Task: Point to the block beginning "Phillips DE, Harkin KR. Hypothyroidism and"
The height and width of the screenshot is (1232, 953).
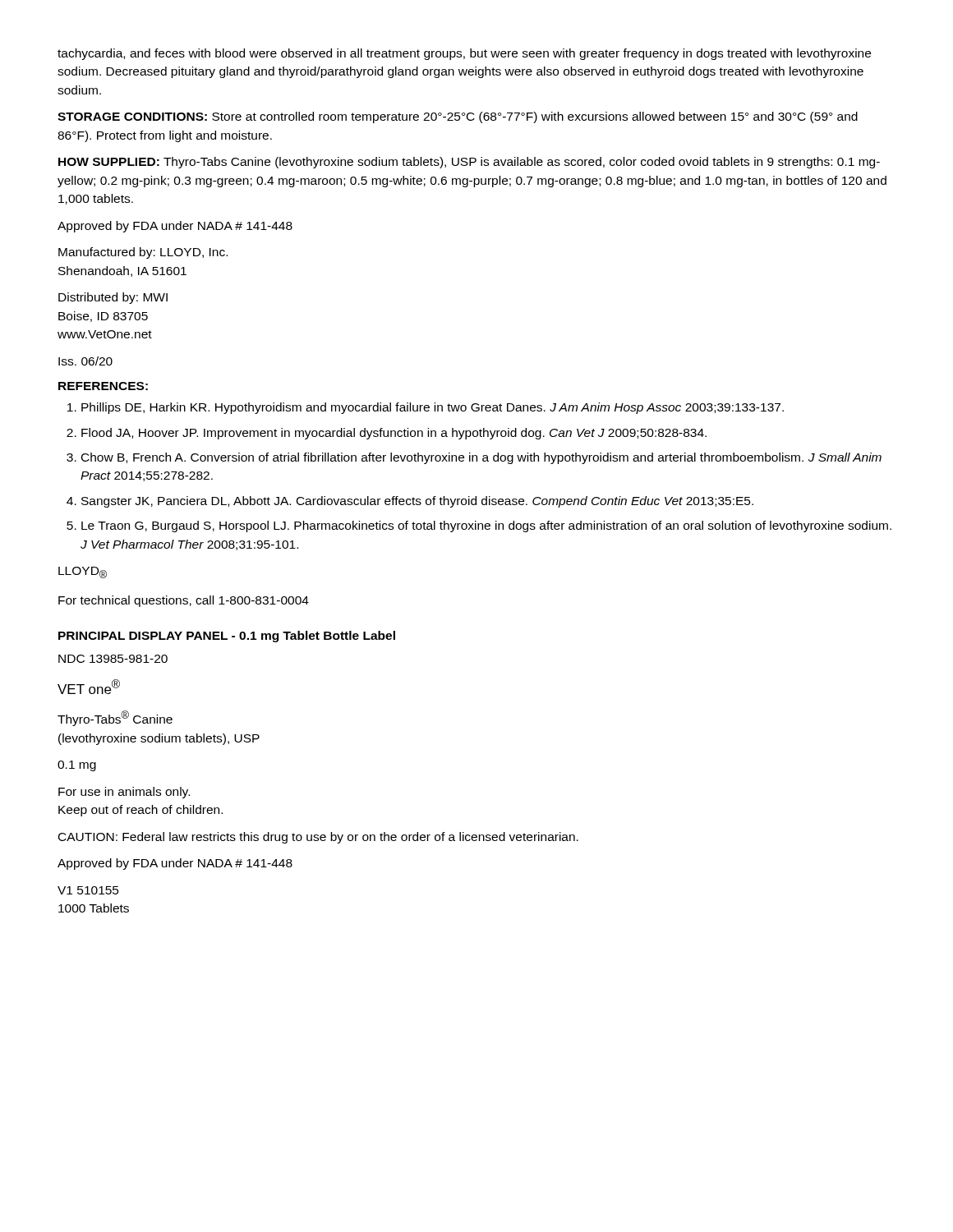Action: (433, 407)
